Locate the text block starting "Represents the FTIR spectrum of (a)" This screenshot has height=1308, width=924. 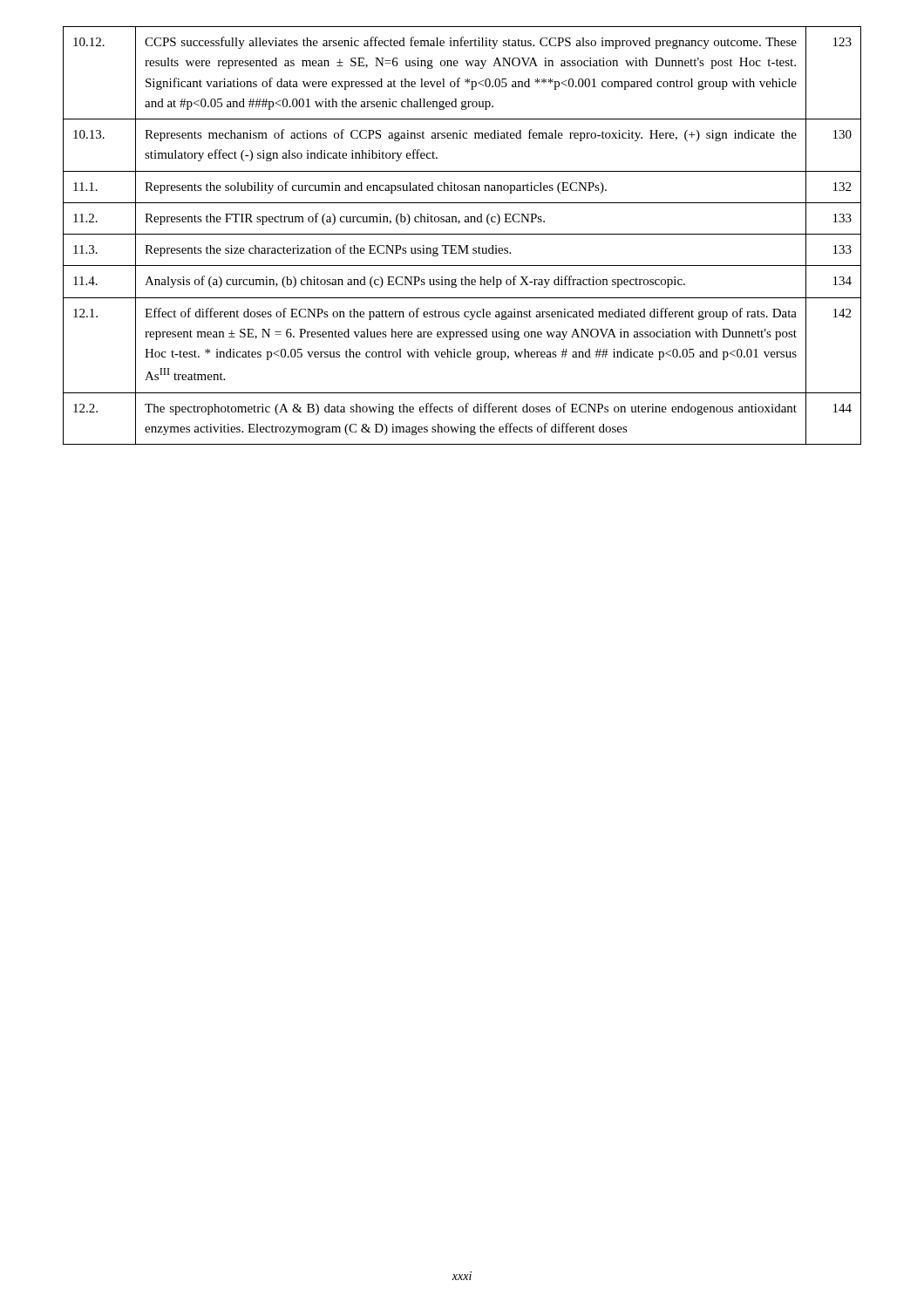click(345, 218)
